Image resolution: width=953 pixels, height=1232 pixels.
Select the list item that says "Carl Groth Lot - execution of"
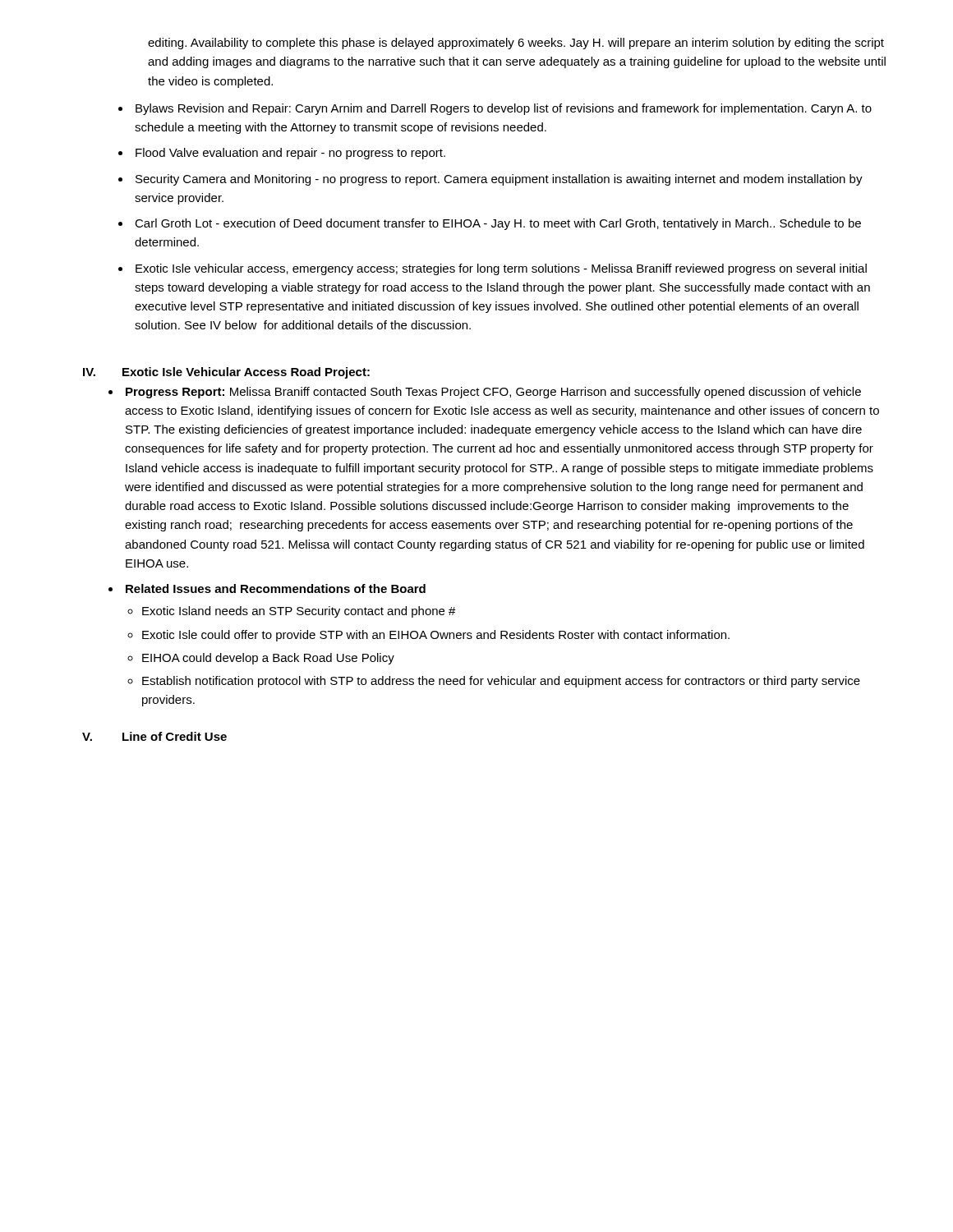498,233
